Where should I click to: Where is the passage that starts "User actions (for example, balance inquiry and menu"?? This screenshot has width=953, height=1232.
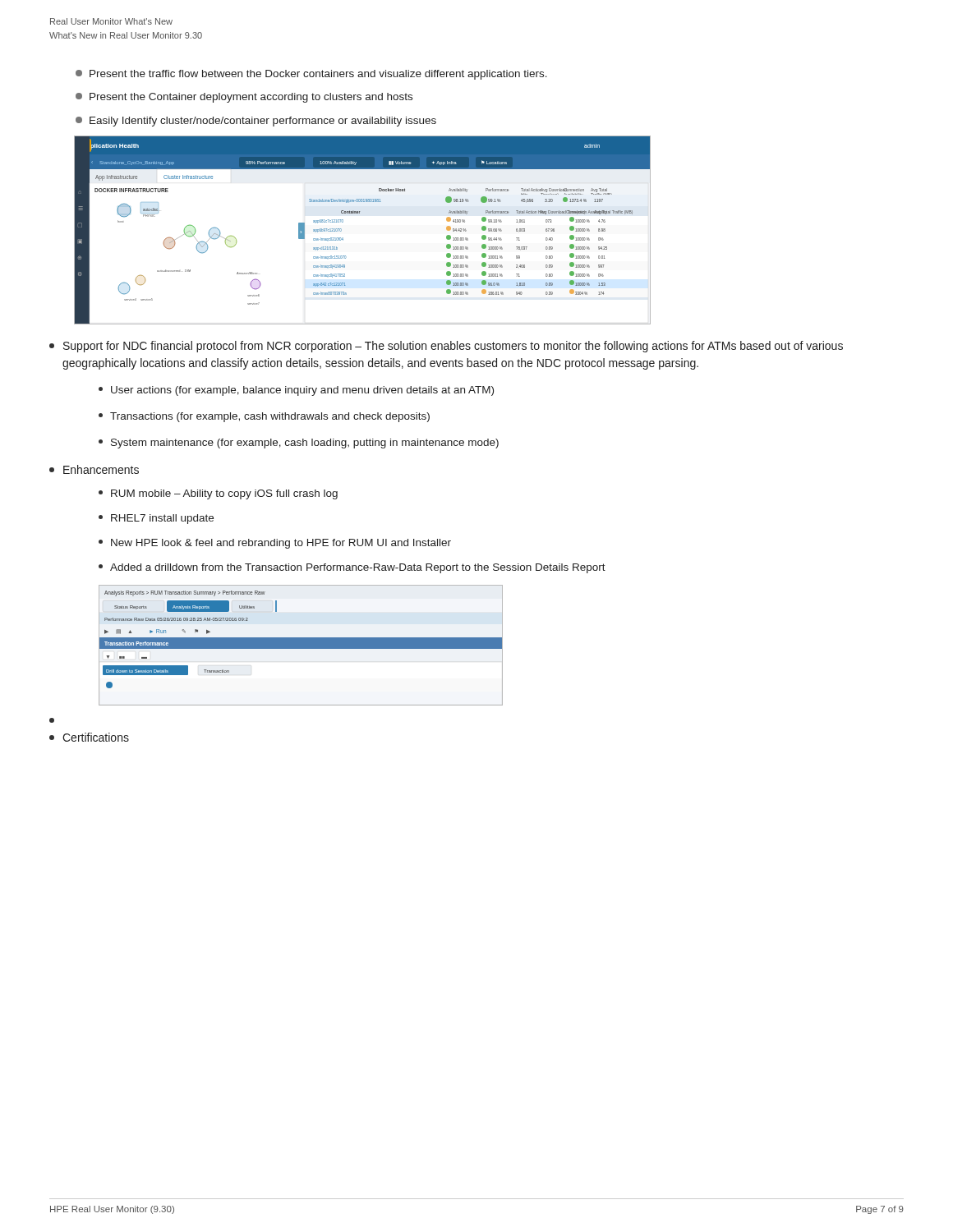297,390
